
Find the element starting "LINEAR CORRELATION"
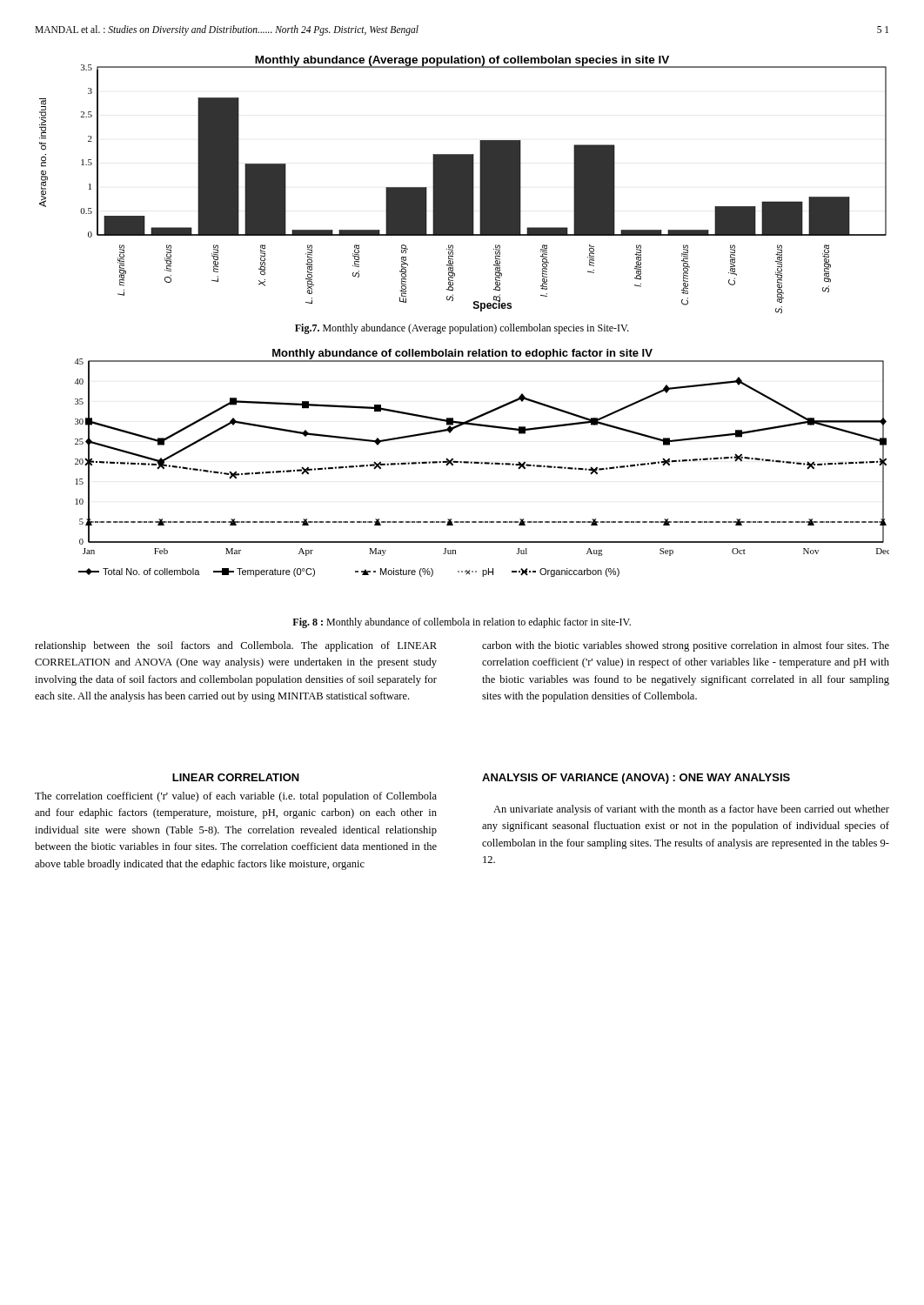click(x=236, y=778)
